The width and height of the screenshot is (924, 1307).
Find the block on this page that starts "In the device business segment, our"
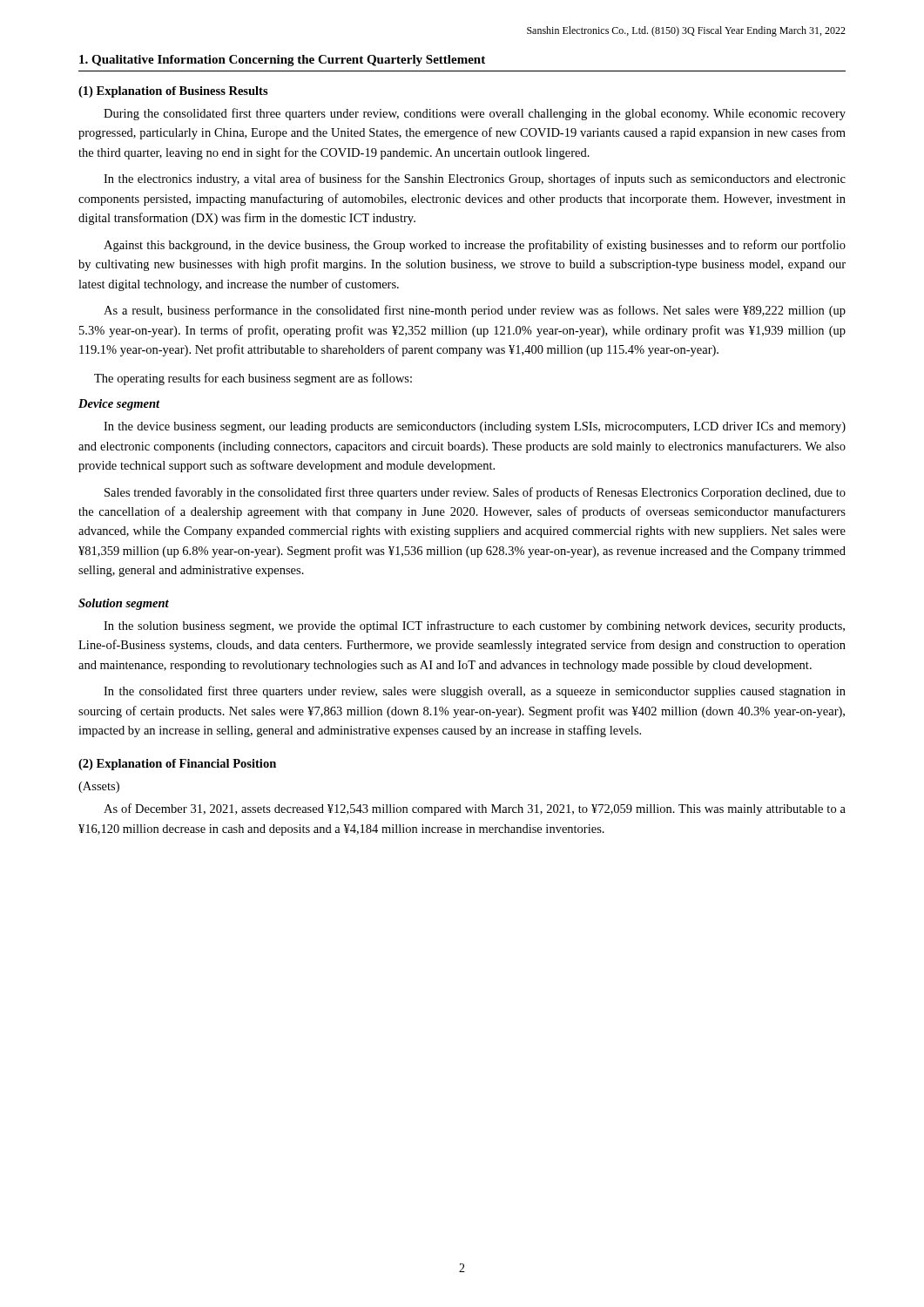click(462, 446)
